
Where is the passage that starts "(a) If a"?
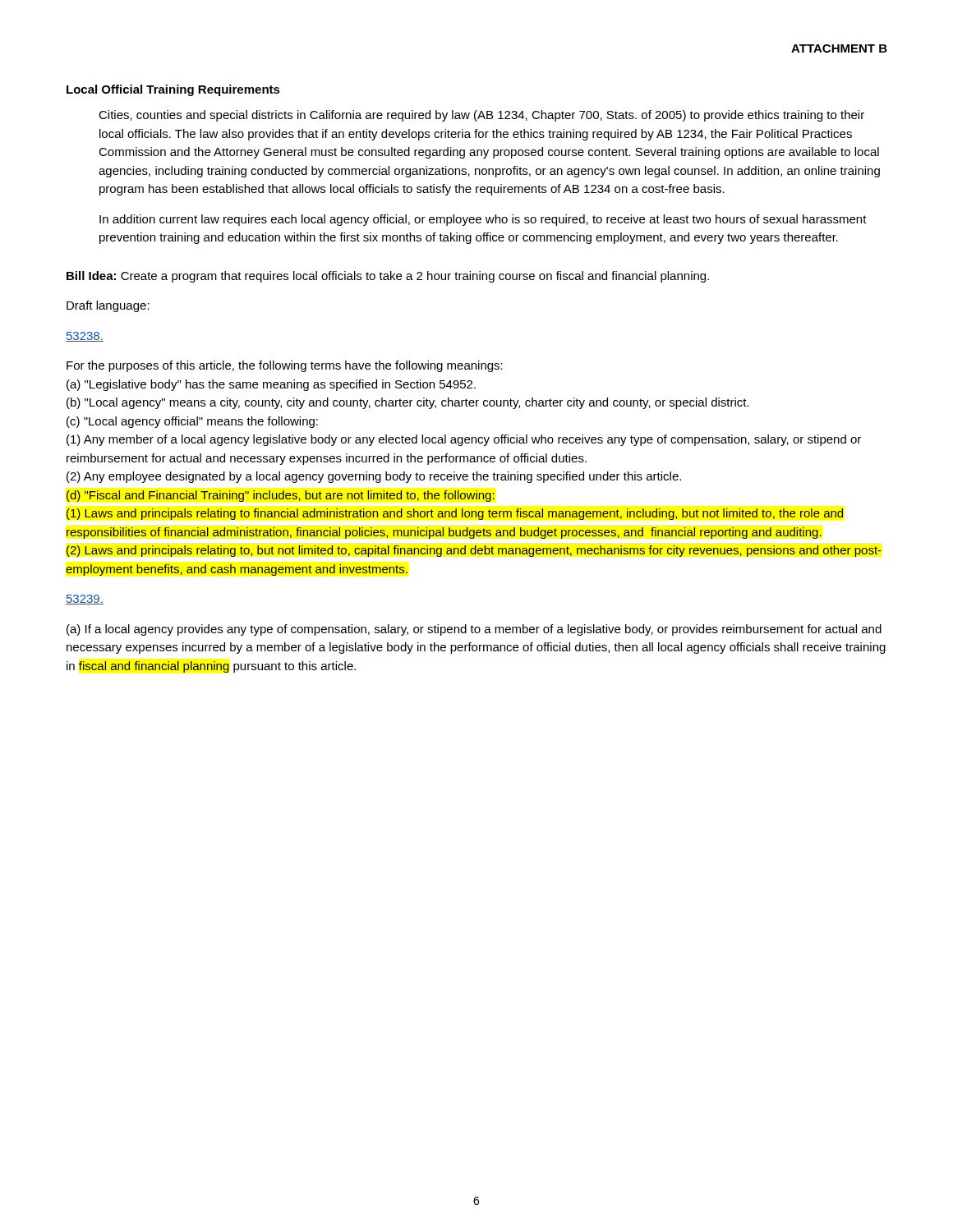pos(476,647)
